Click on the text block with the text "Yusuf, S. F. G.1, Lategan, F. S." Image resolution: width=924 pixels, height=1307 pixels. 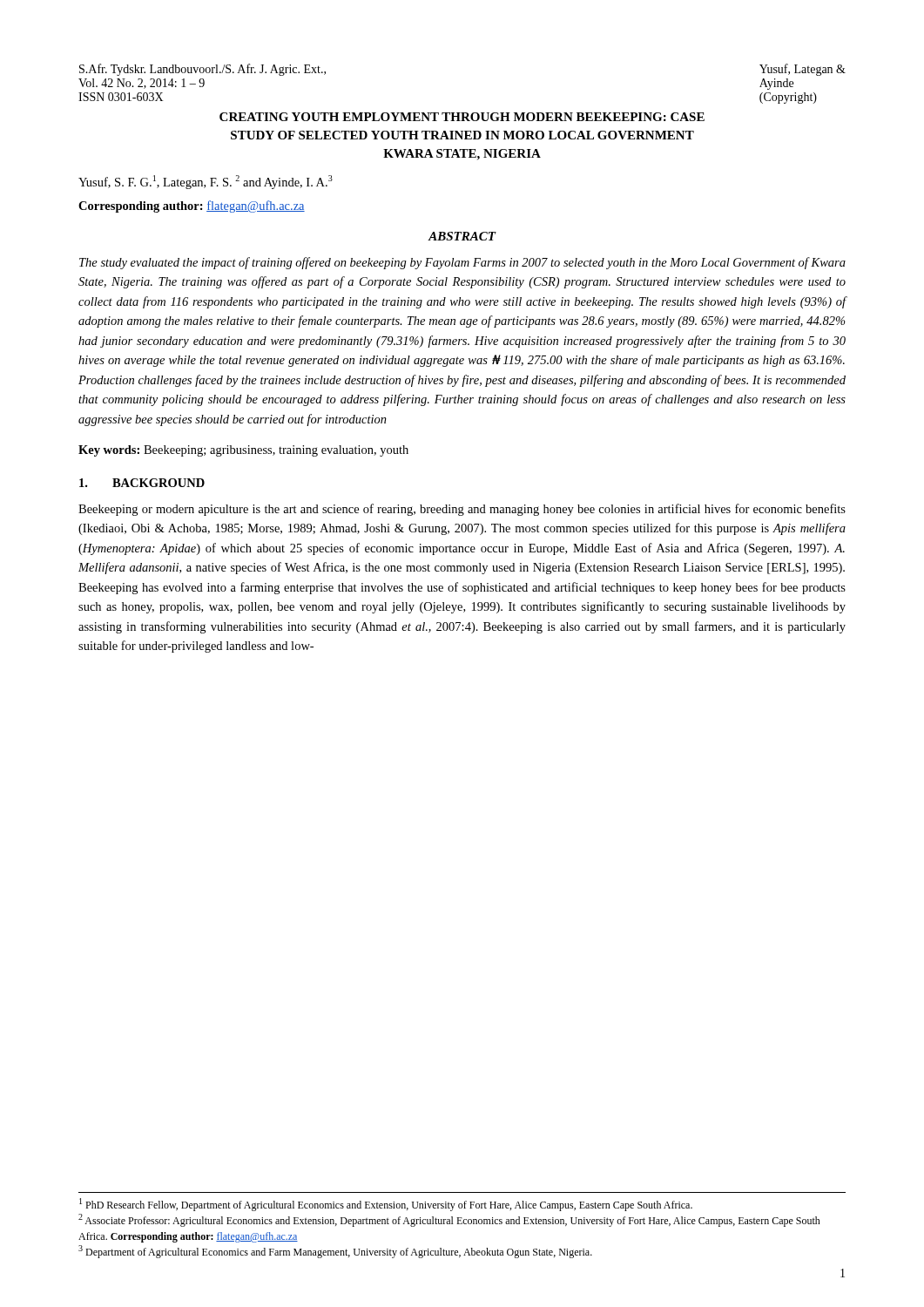pos(206,182)
